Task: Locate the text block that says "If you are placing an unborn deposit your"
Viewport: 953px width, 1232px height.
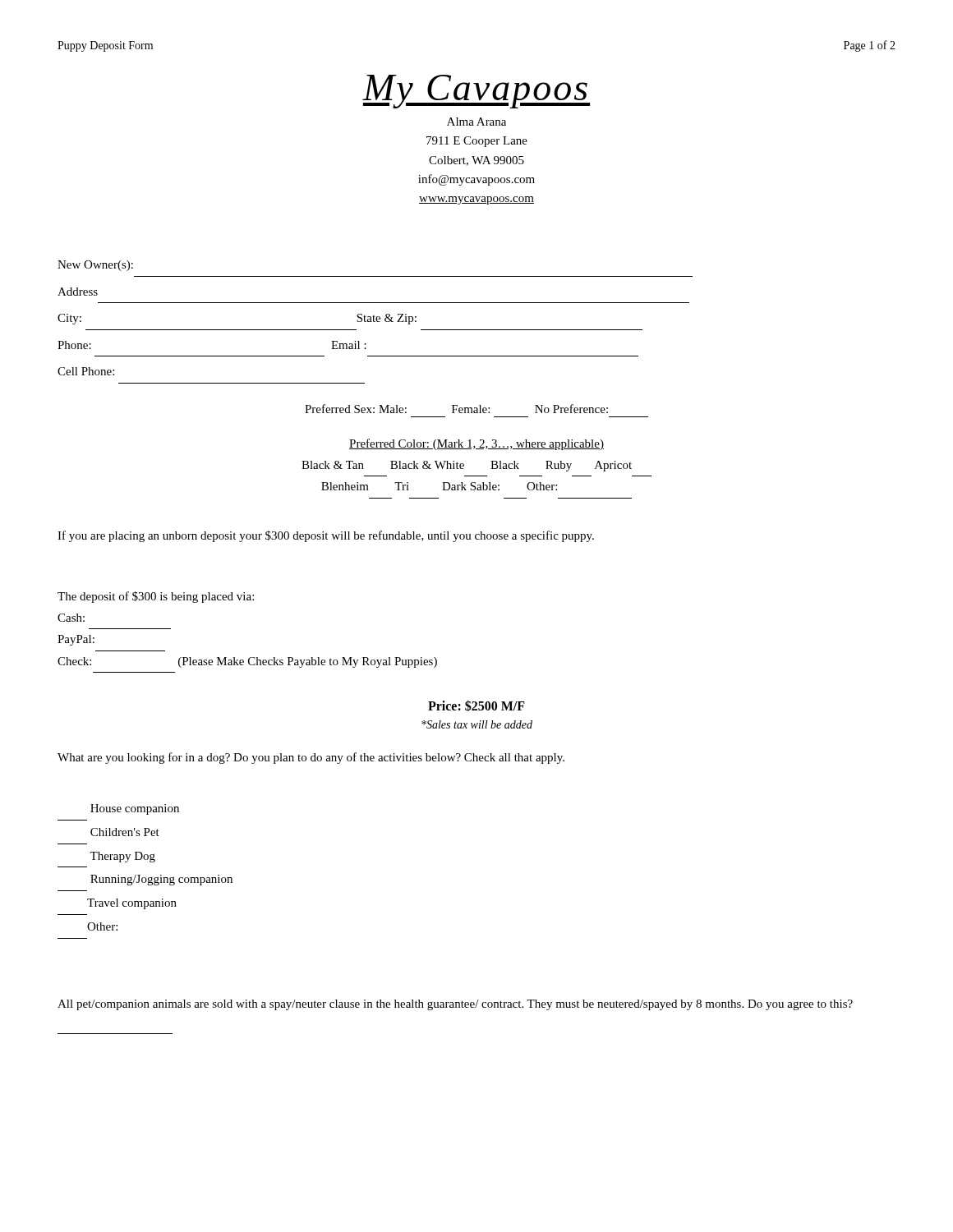Action: pyautogui.click(x=326, y=535)
